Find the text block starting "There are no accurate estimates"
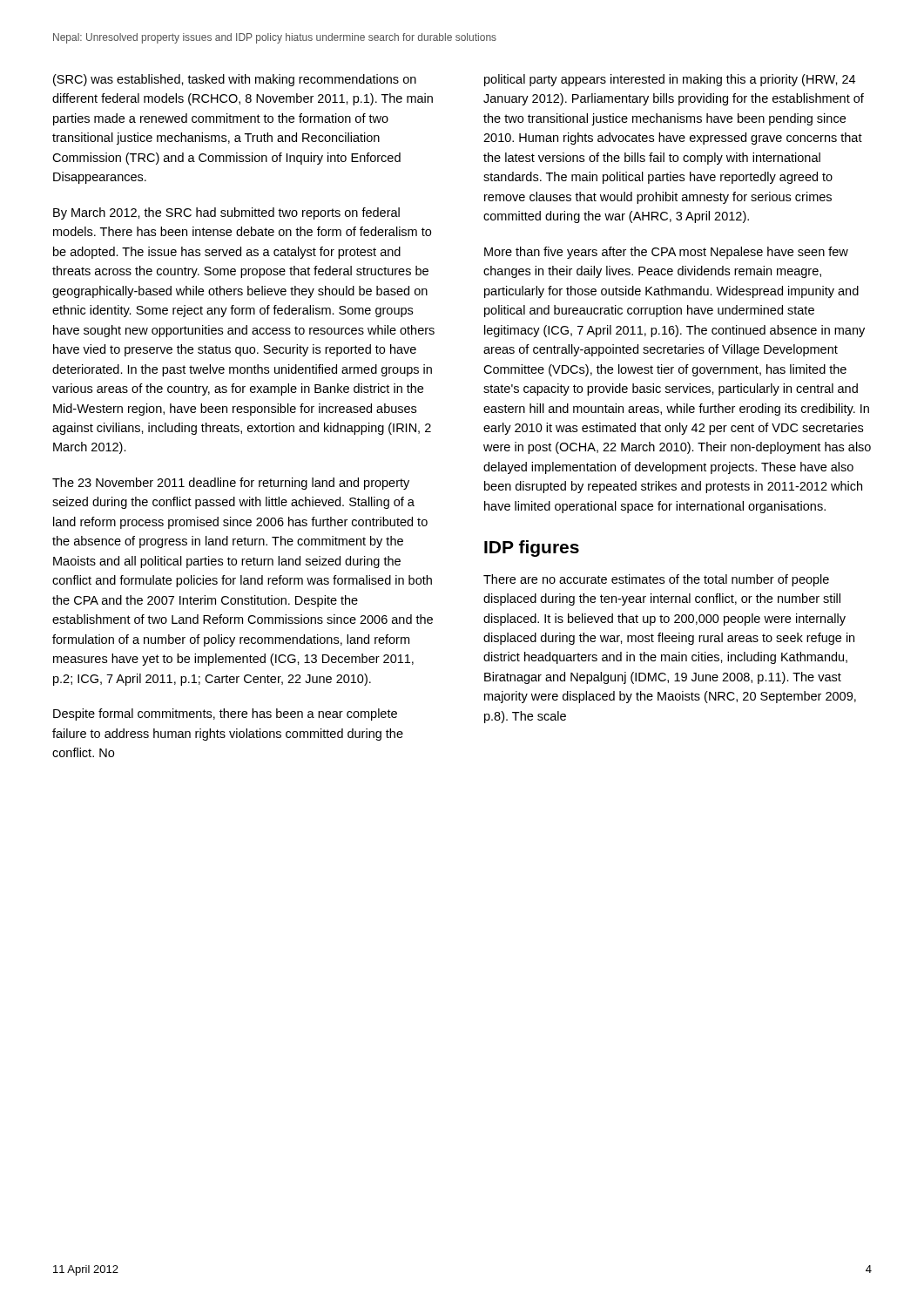Image resolution: width=924 pixels, height=1307 pixels. 670,648
